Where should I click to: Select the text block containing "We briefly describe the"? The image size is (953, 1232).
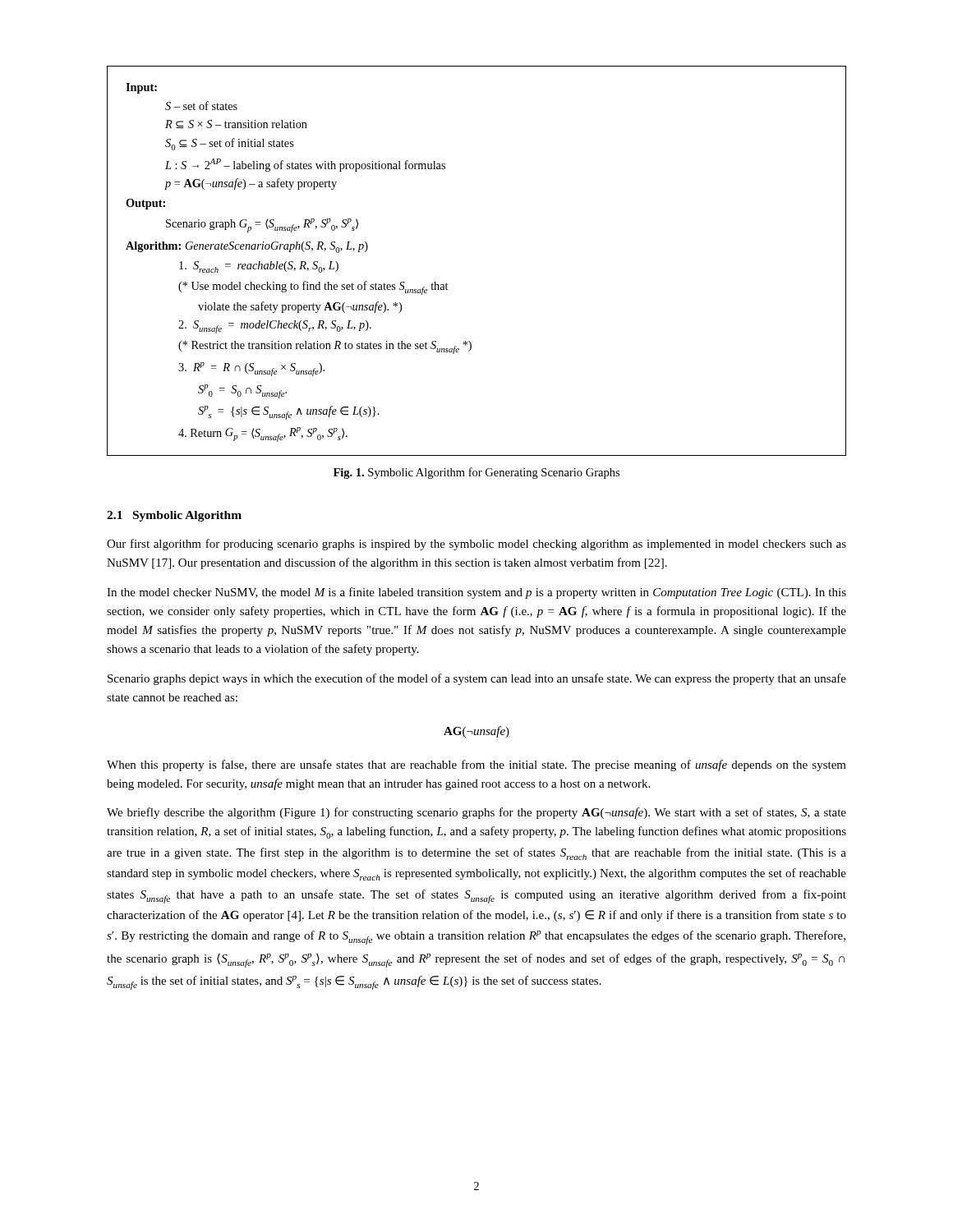point(476,898)
